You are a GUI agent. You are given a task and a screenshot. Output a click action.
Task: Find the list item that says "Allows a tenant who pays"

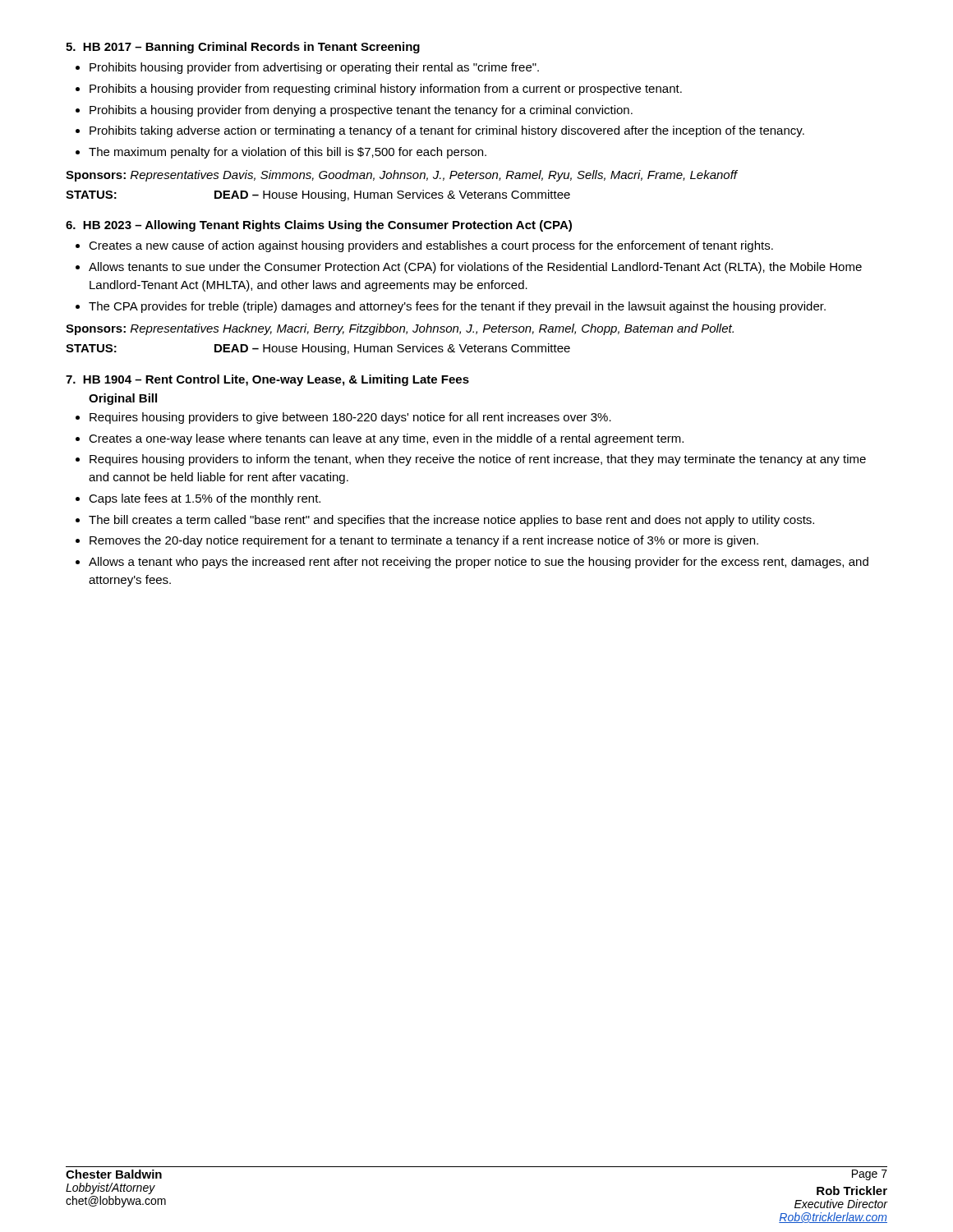488,571
